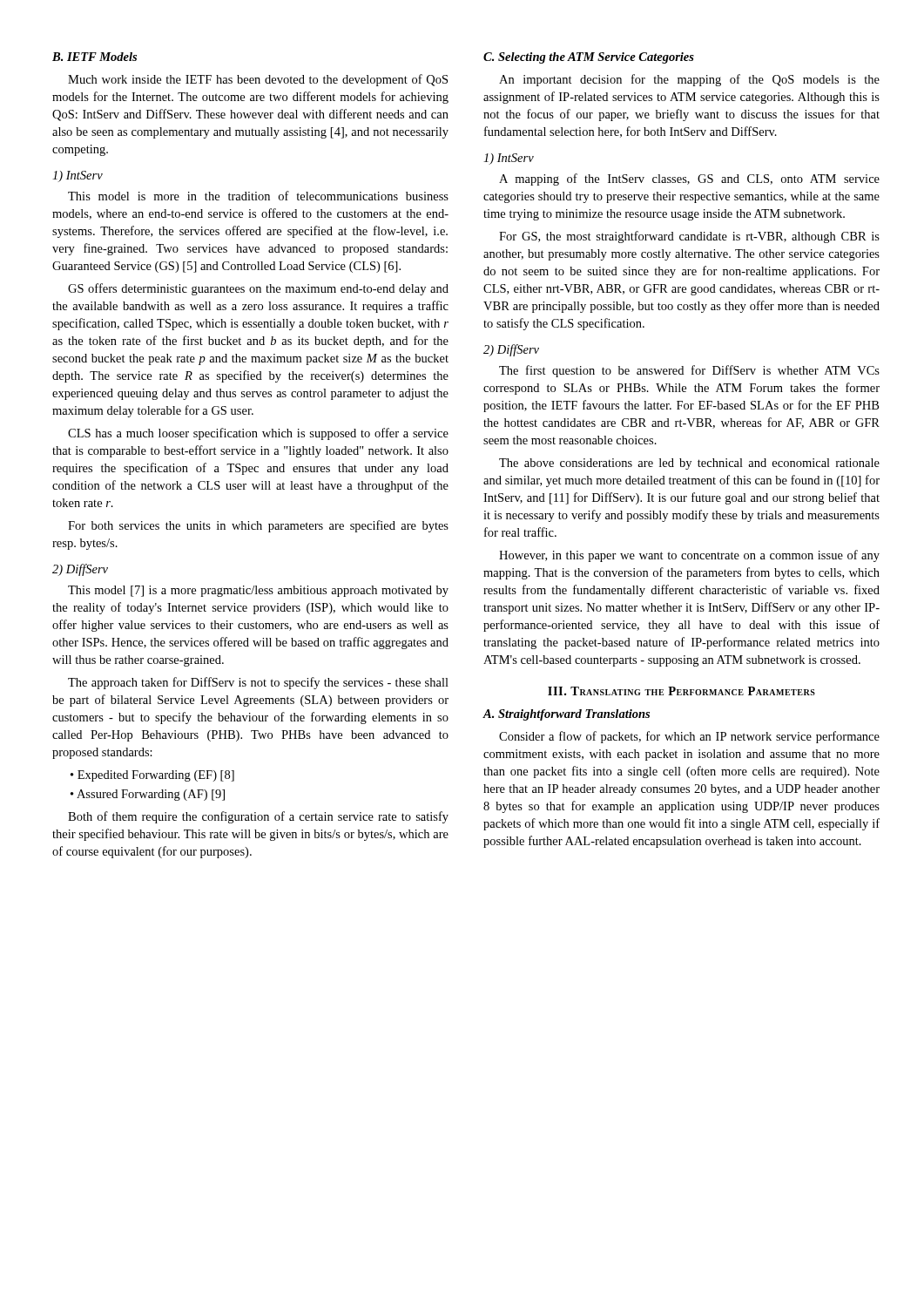Screen dimensions: 1307x924
Task: Locate the block of text that opens with "Consider a flow of packets, for"
Action: 681,789
